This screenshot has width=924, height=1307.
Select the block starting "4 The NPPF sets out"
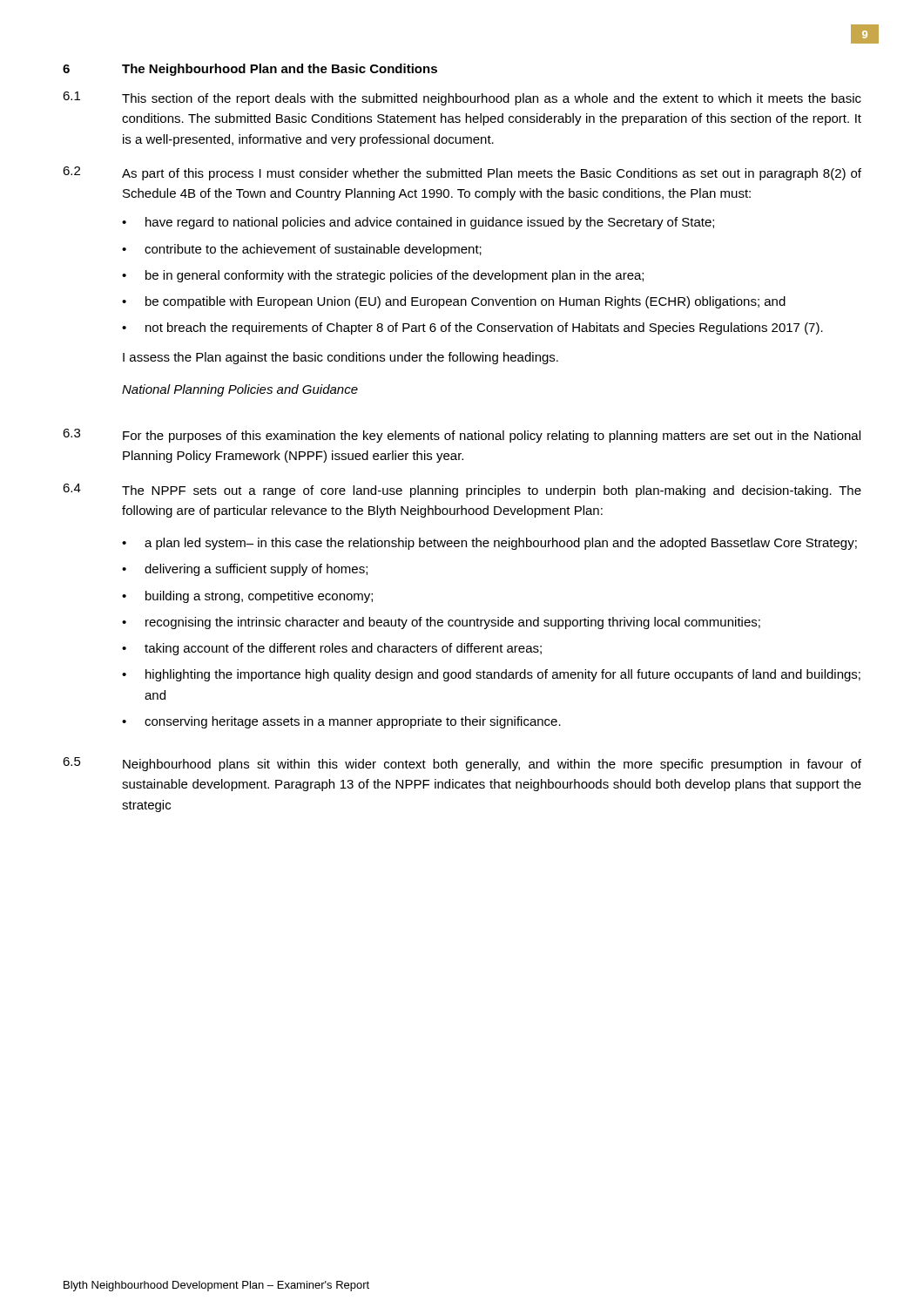pos(462,610)
